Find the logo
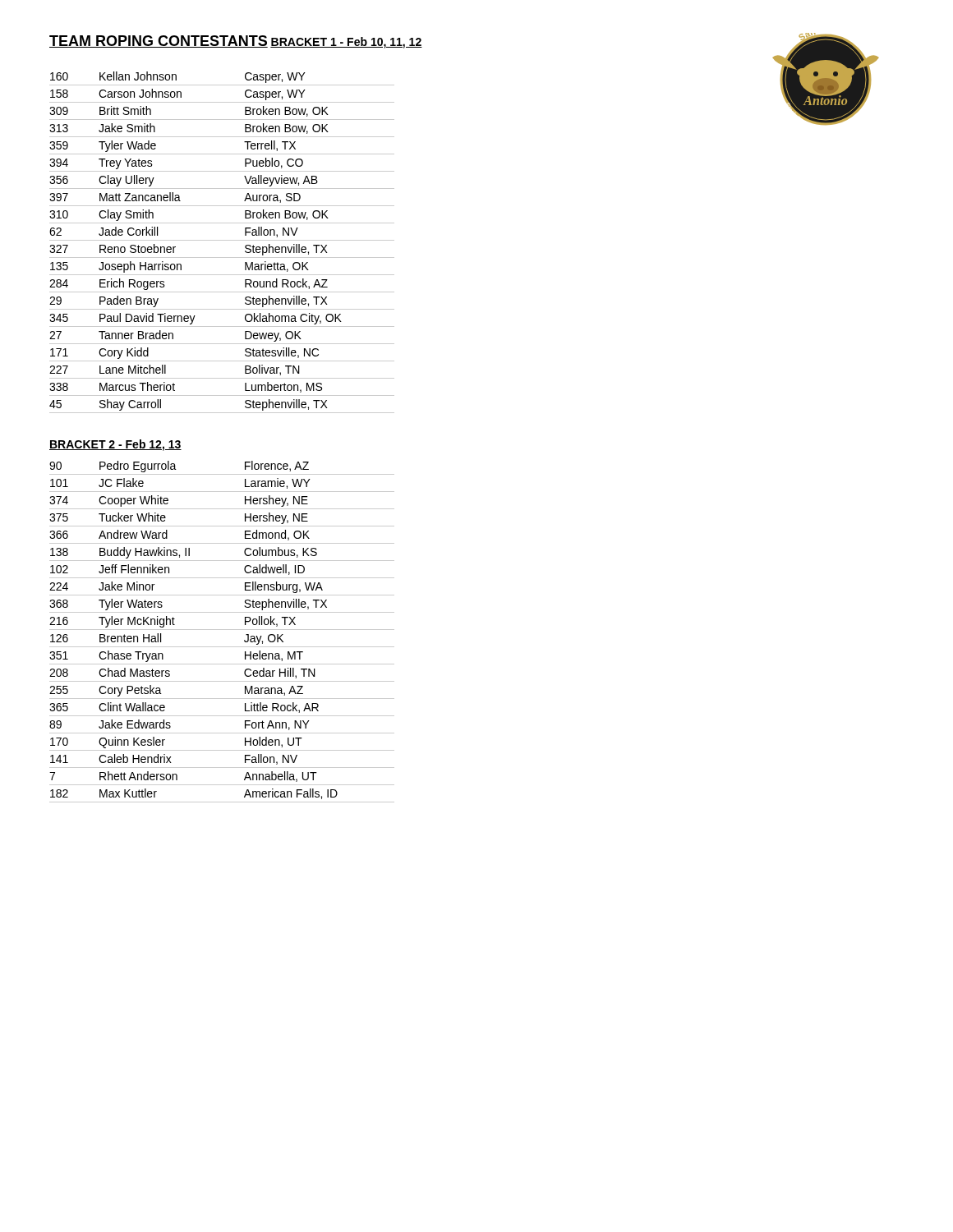Viewport: 953px width, 1232px height. 830,82
